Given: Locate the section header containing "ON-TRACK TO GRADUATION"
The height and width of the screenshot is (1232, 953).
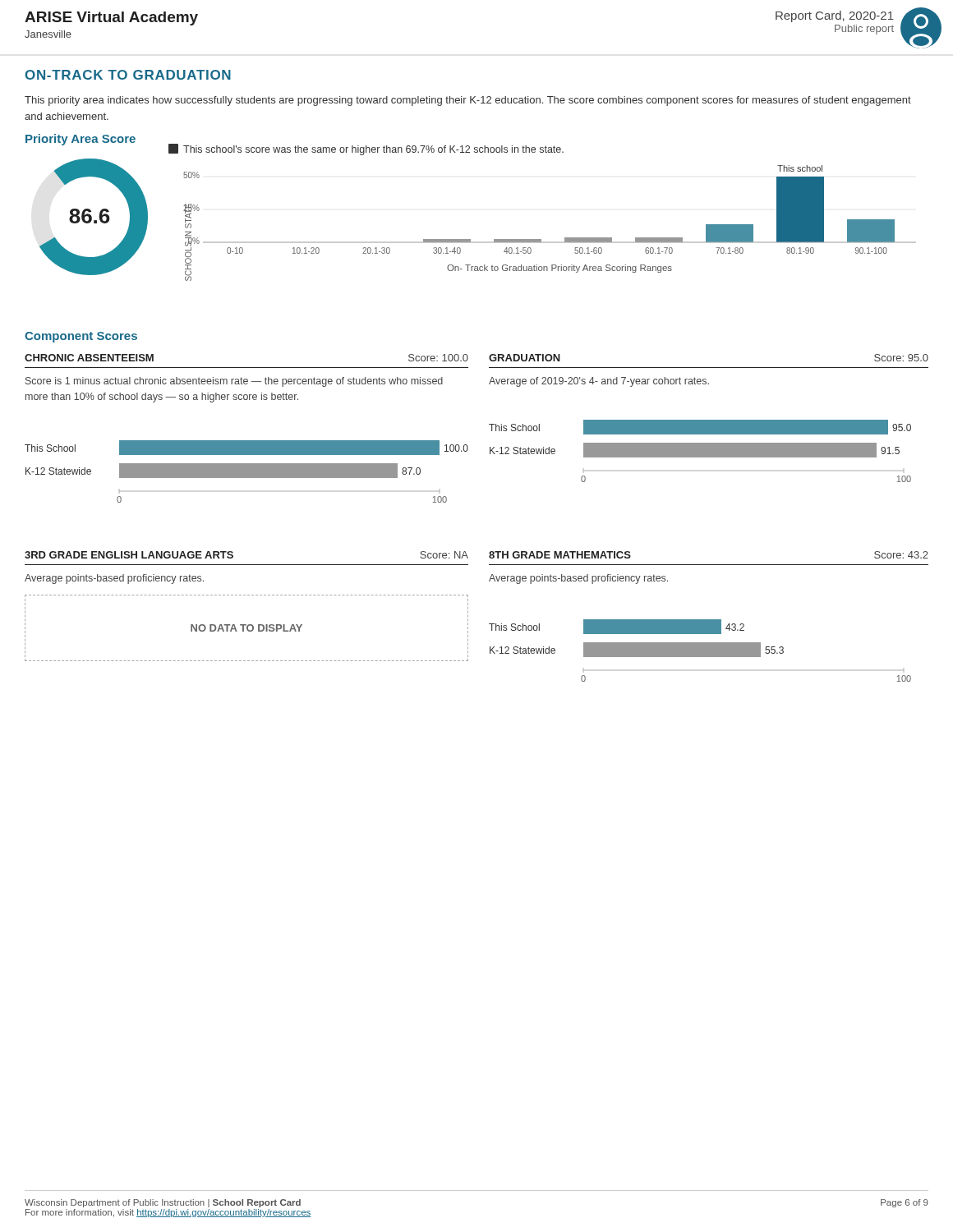Looking at the screenshot, I should click(x=128, y=75).
